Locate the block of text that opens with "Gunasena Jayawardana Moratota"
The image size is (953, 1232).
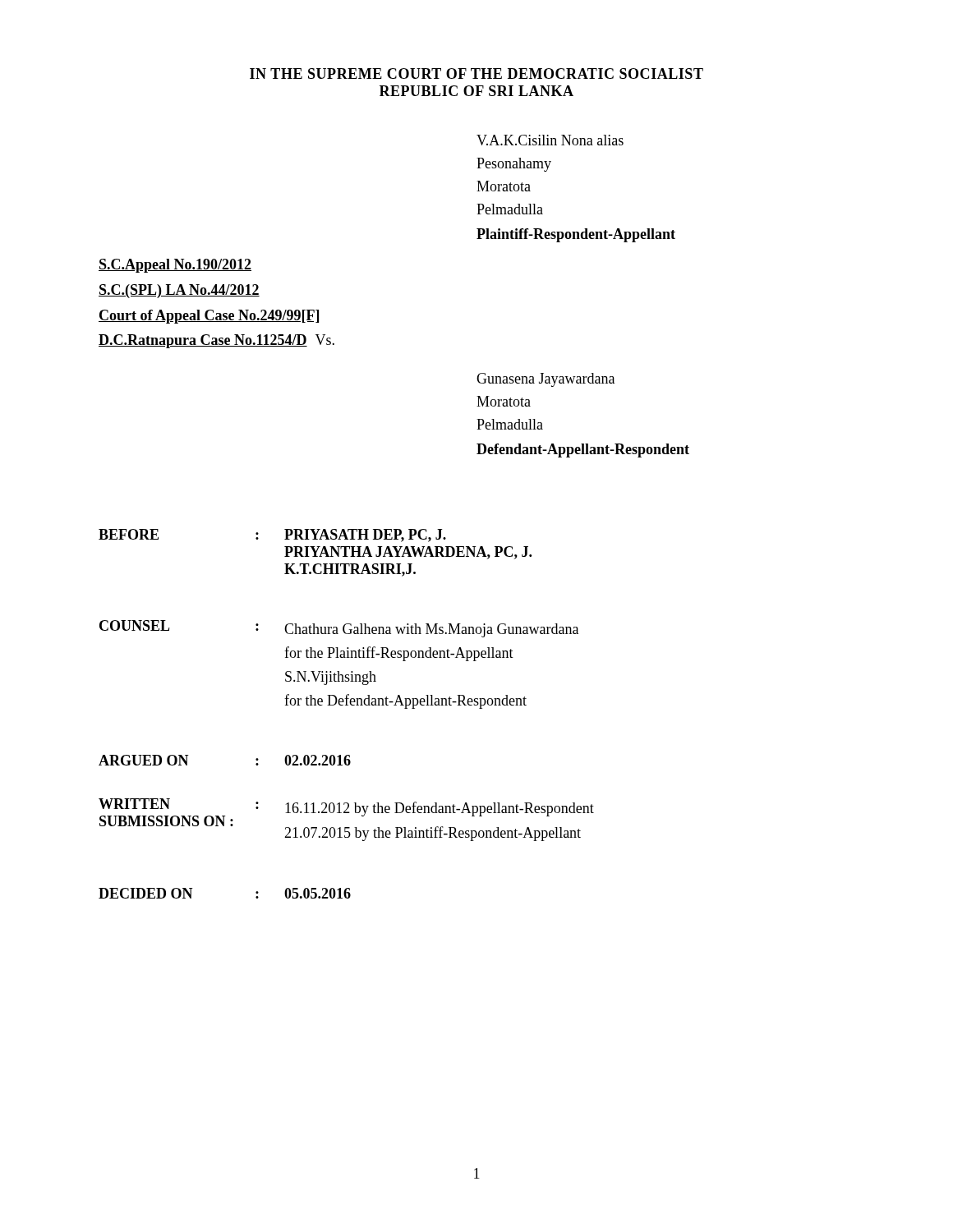546,380
